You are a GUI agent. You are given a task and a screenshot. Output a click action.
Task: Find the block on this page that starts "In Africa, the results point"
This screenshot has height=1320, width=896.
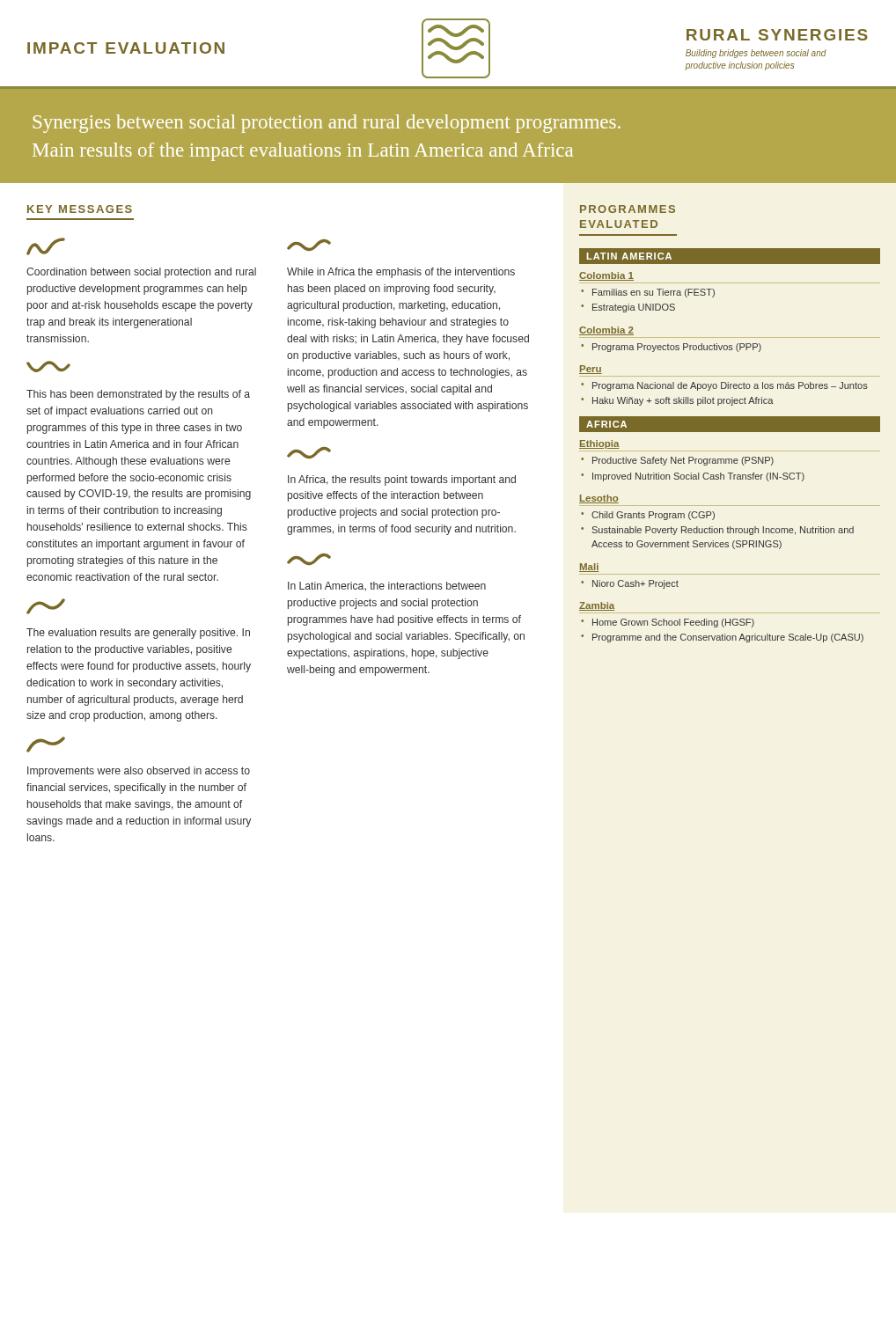pos(402,504)
